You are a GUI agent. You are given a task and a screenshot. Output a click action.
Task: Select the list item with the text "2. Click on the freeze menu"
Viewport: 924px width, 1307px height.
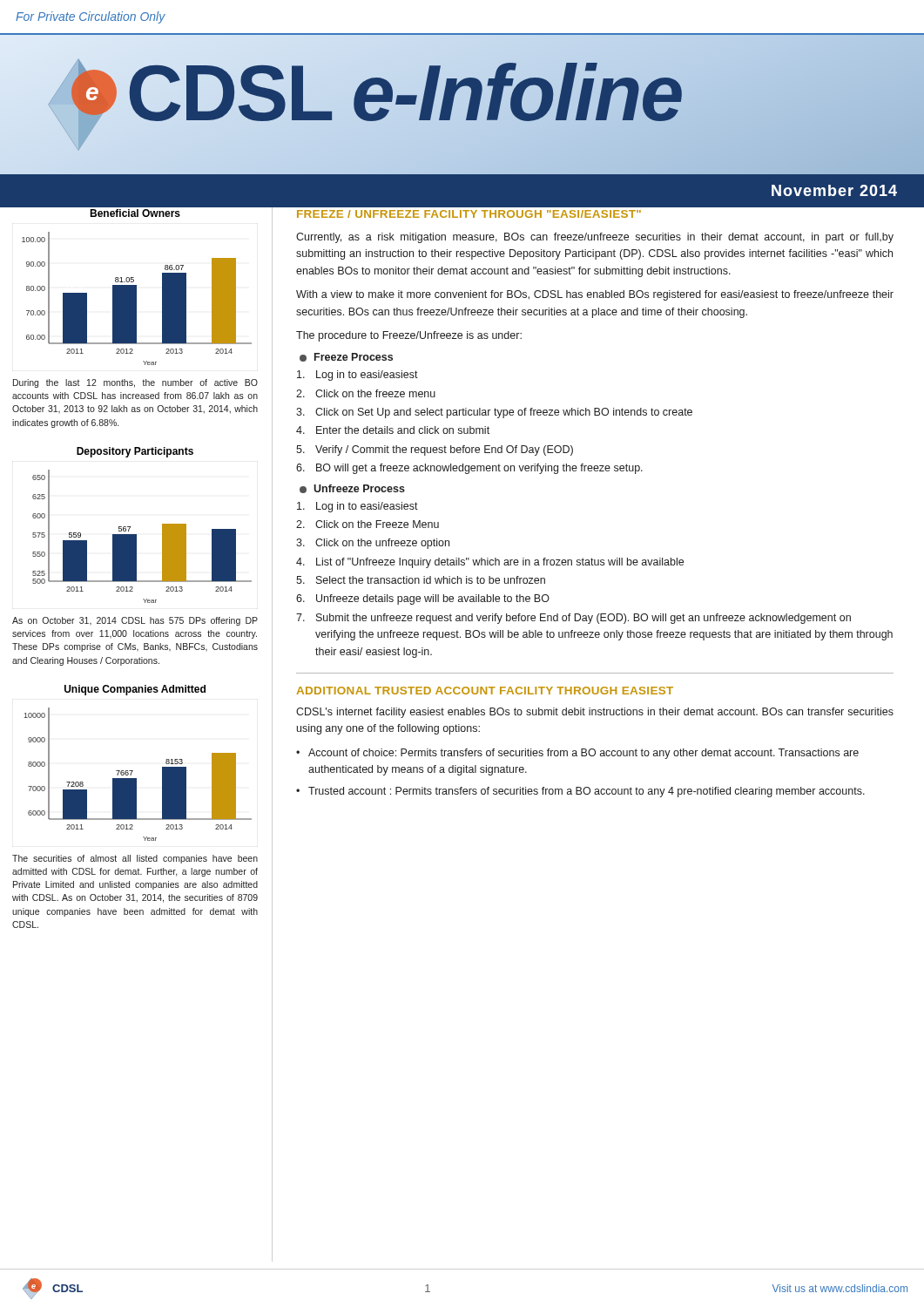pyautogui.click(x=366, y=393)
